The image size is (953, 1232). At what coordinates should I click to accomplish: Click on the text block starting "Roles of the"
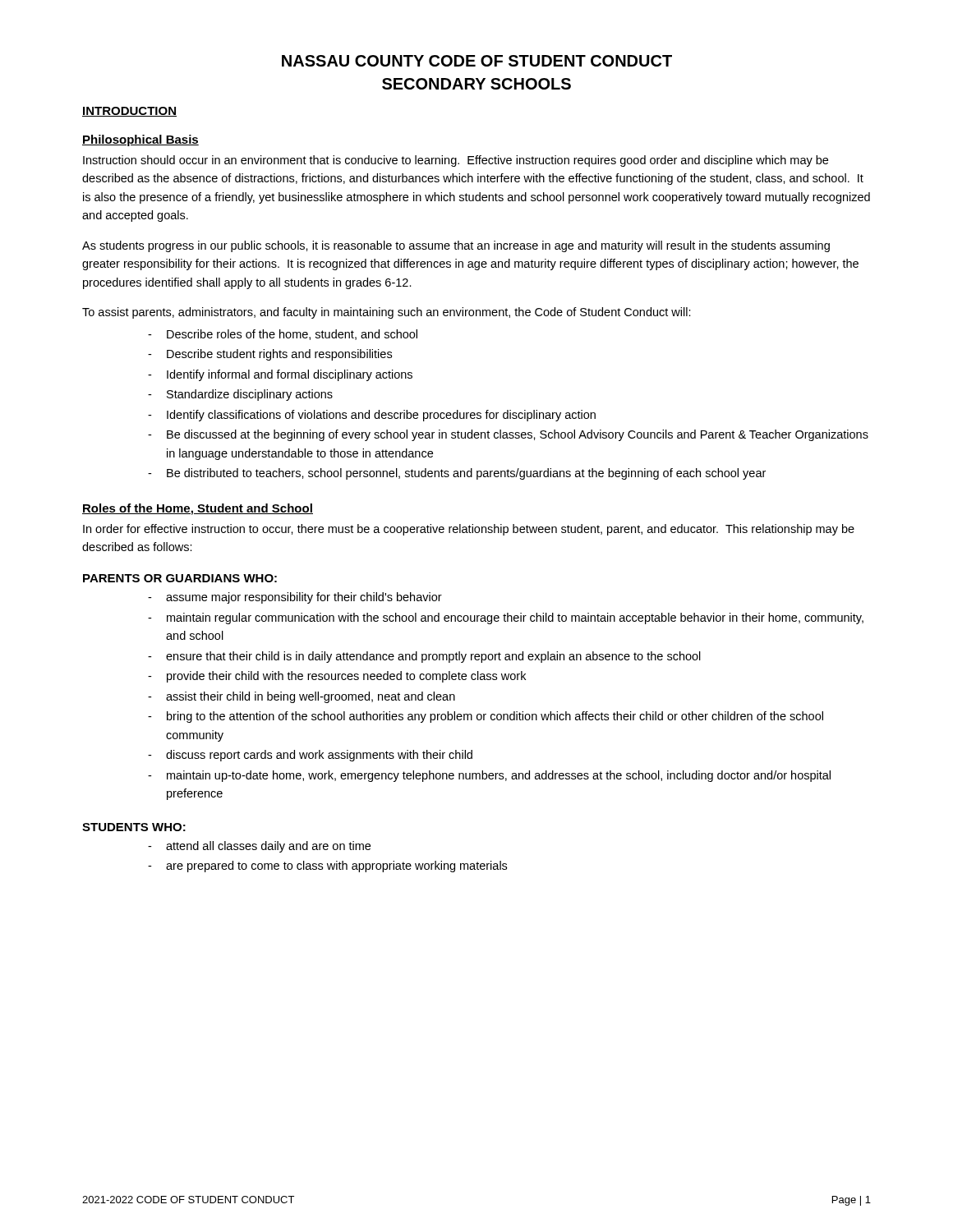[198, 508]
